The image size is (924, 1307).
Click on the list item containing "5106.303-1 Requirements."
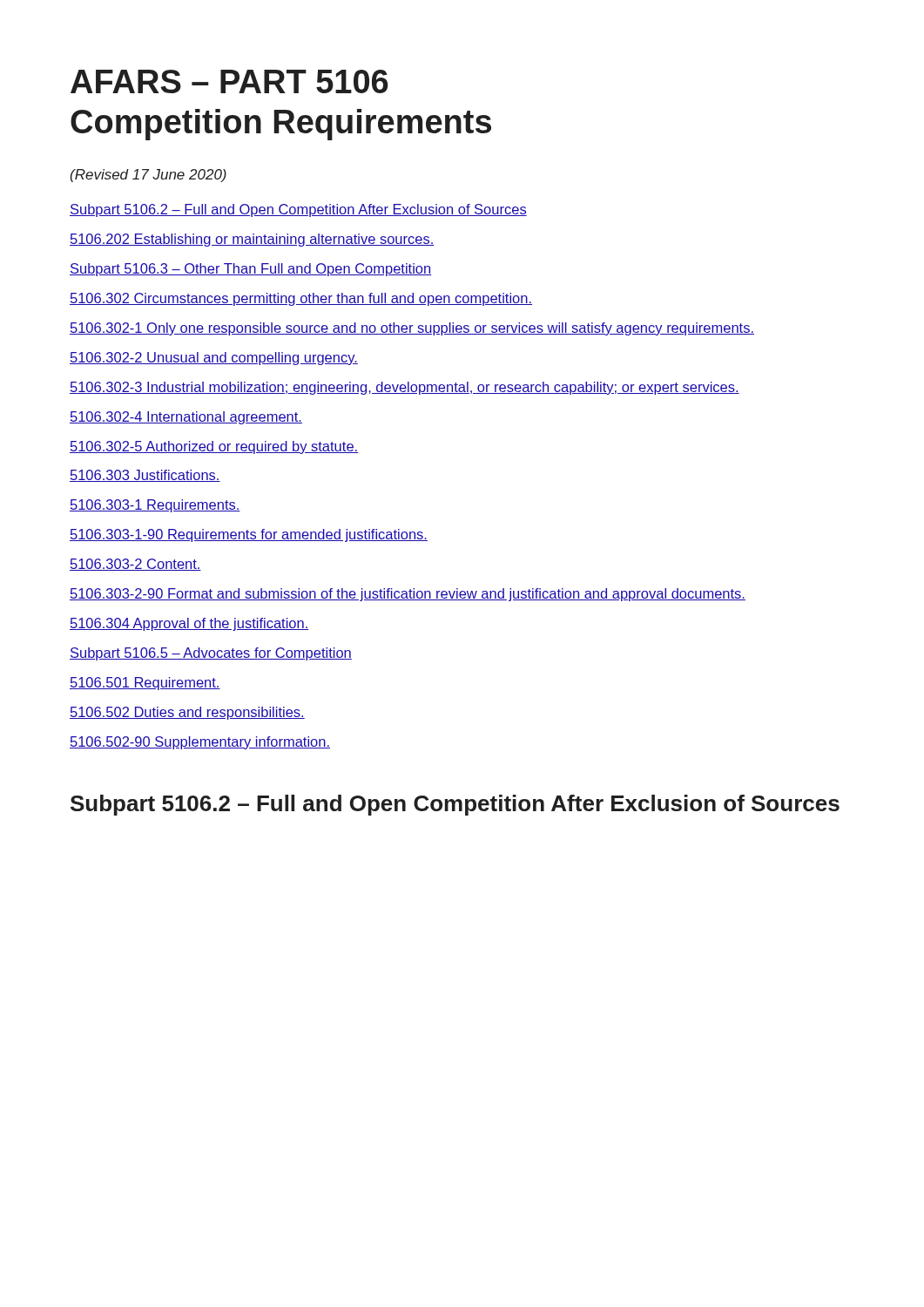[155, 506]
